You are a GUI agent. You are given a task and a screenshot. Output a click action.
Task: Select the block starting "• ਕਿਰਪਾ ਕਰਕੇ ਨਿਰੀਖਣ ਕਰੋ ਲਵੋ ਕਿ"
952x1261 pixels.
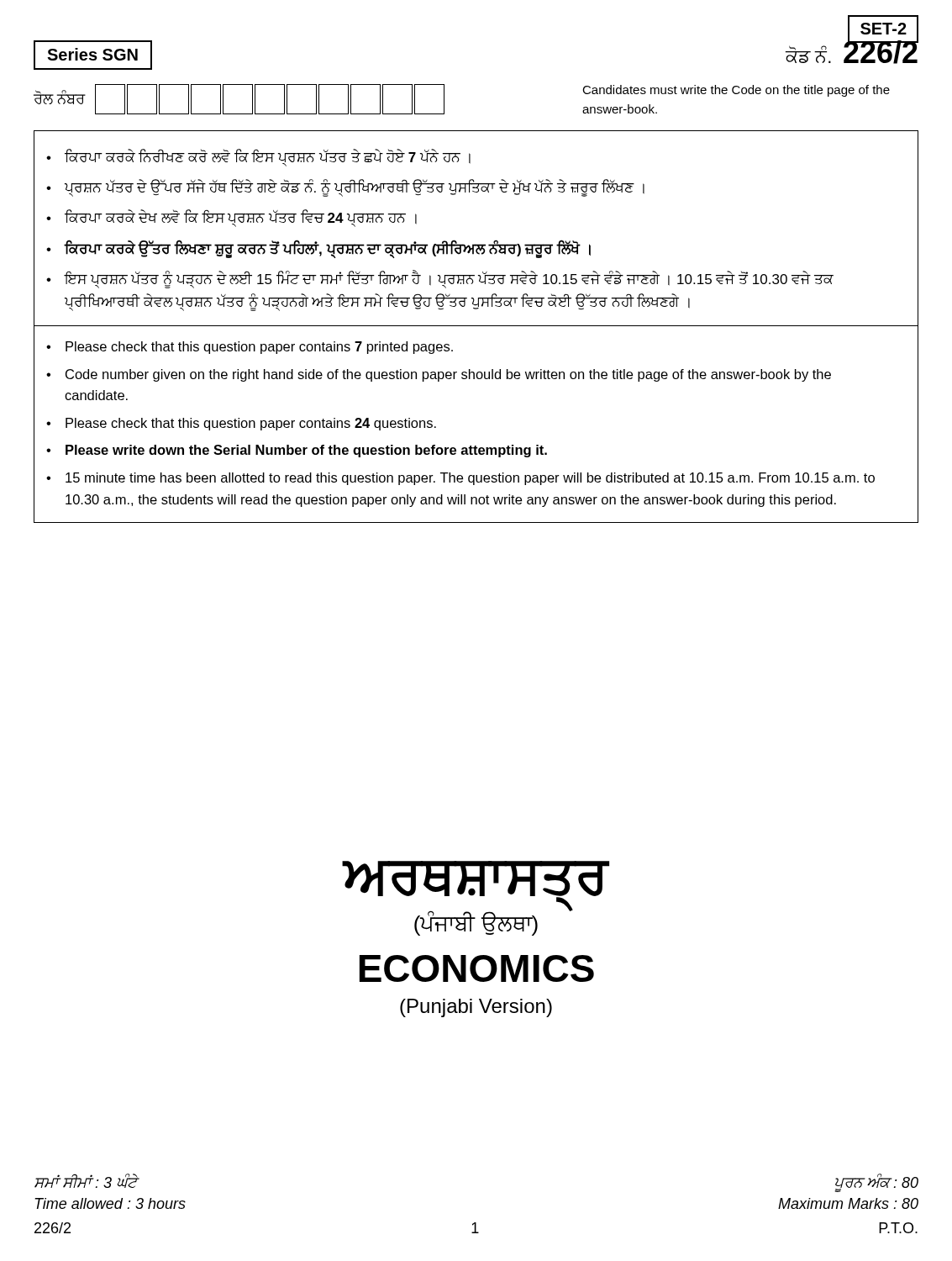coord(260,158)
